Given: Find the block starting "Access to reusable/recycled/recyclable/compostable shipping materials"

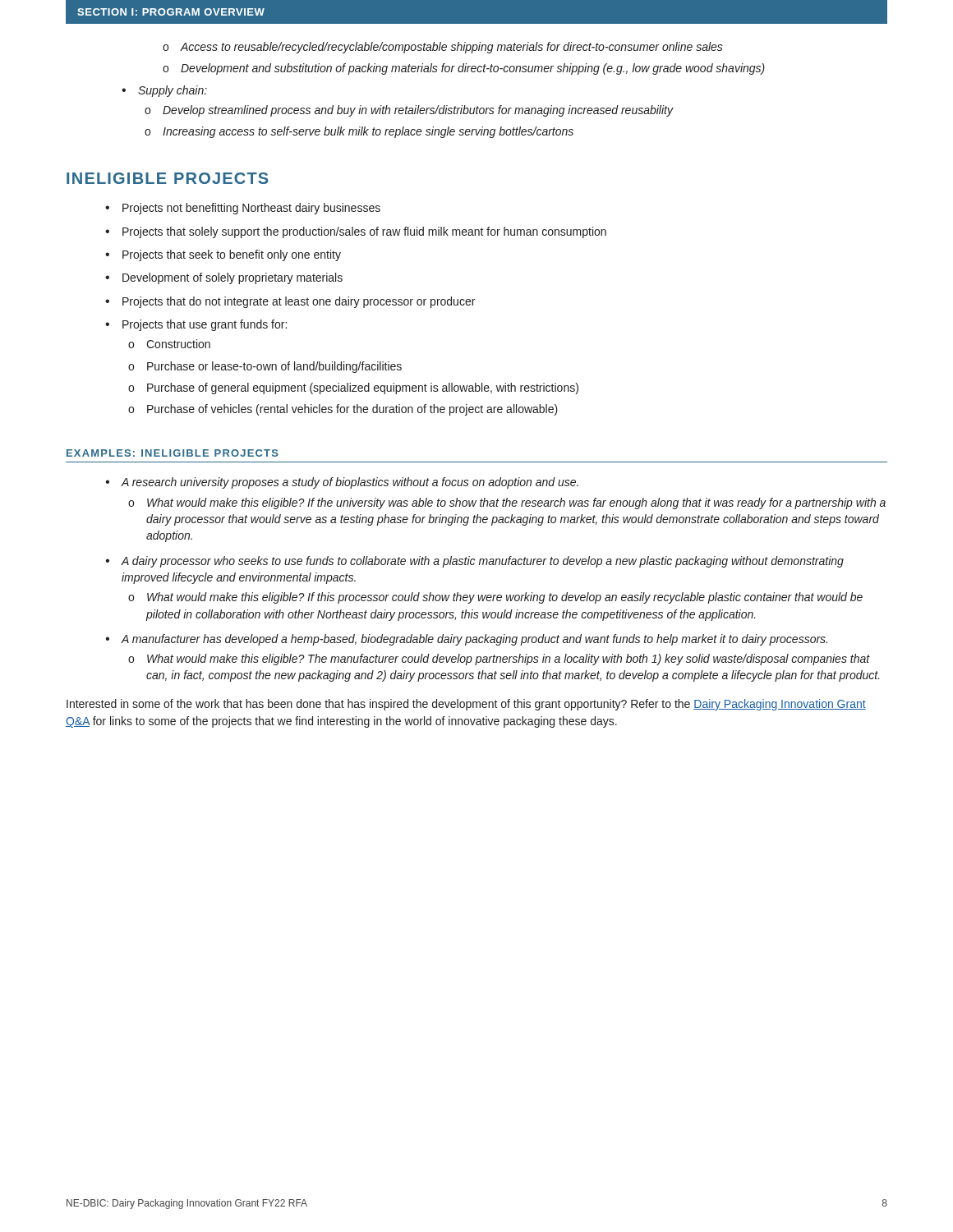Looking at the screenshot, I should click(522, 58).
